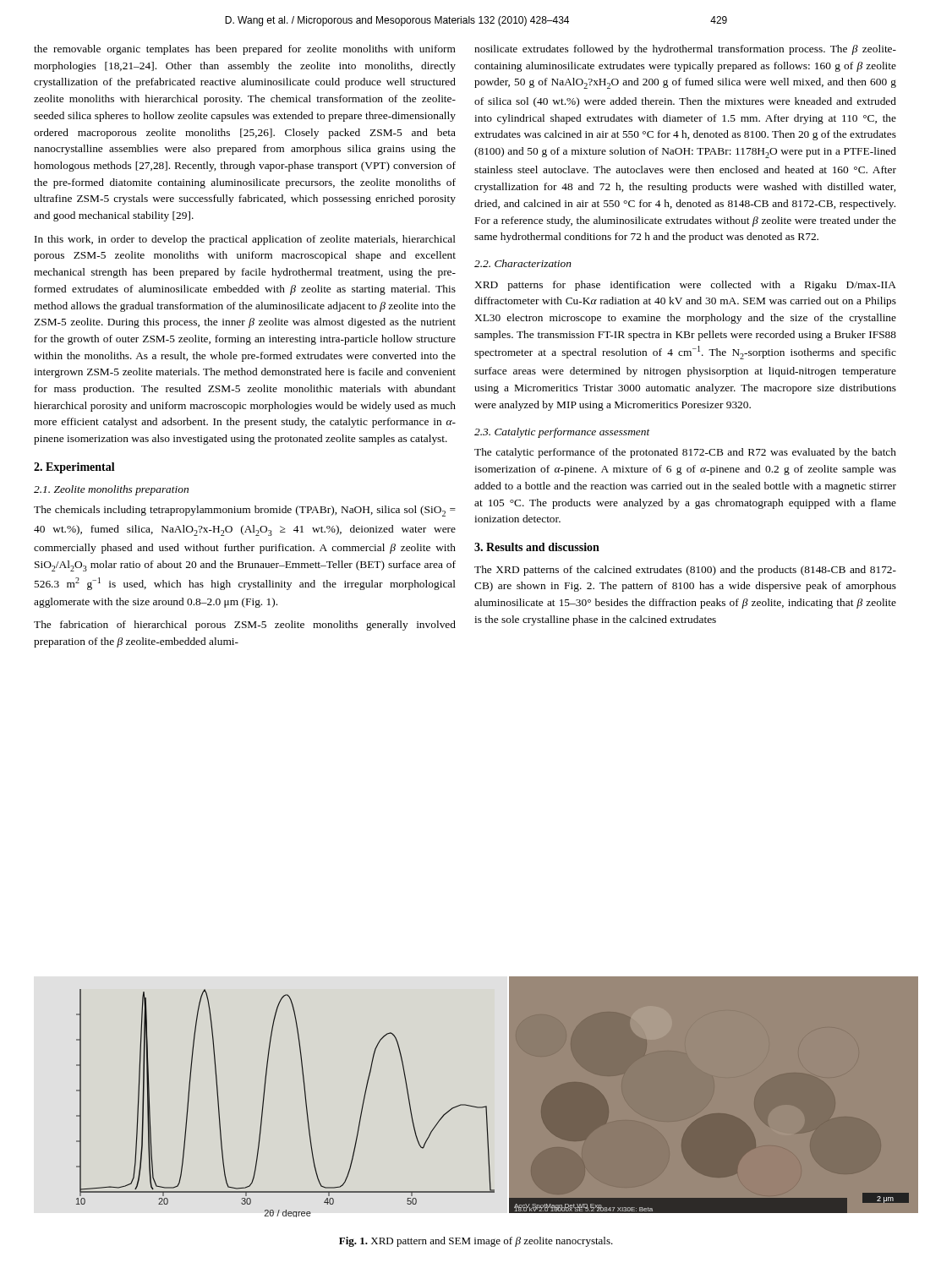Click where it says "2. Experimental"
The image size is (952, 1268).
coord(74,467)
